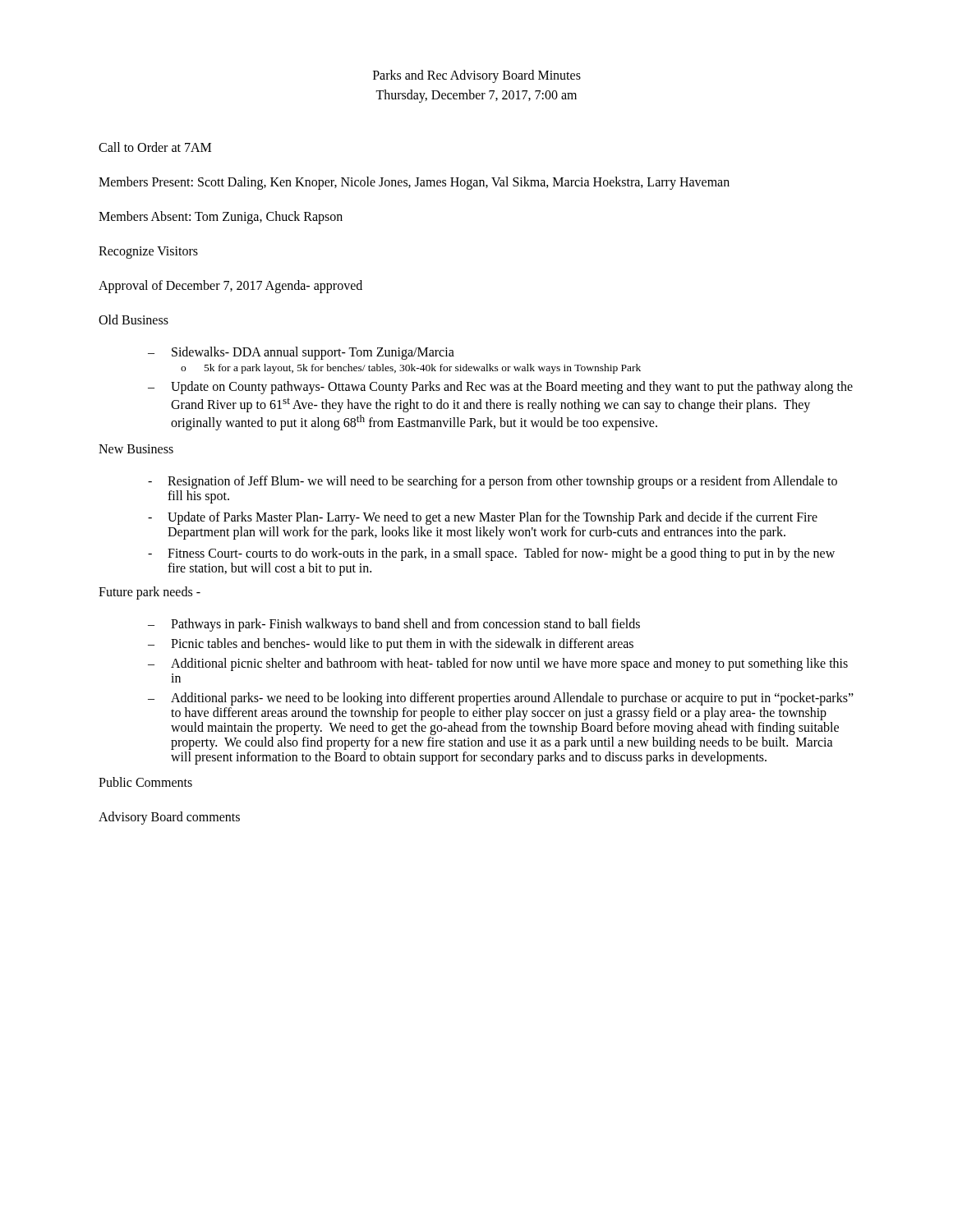Locate the text block starting "– Picnic tables and benches- would like to"

click(391, 644)
